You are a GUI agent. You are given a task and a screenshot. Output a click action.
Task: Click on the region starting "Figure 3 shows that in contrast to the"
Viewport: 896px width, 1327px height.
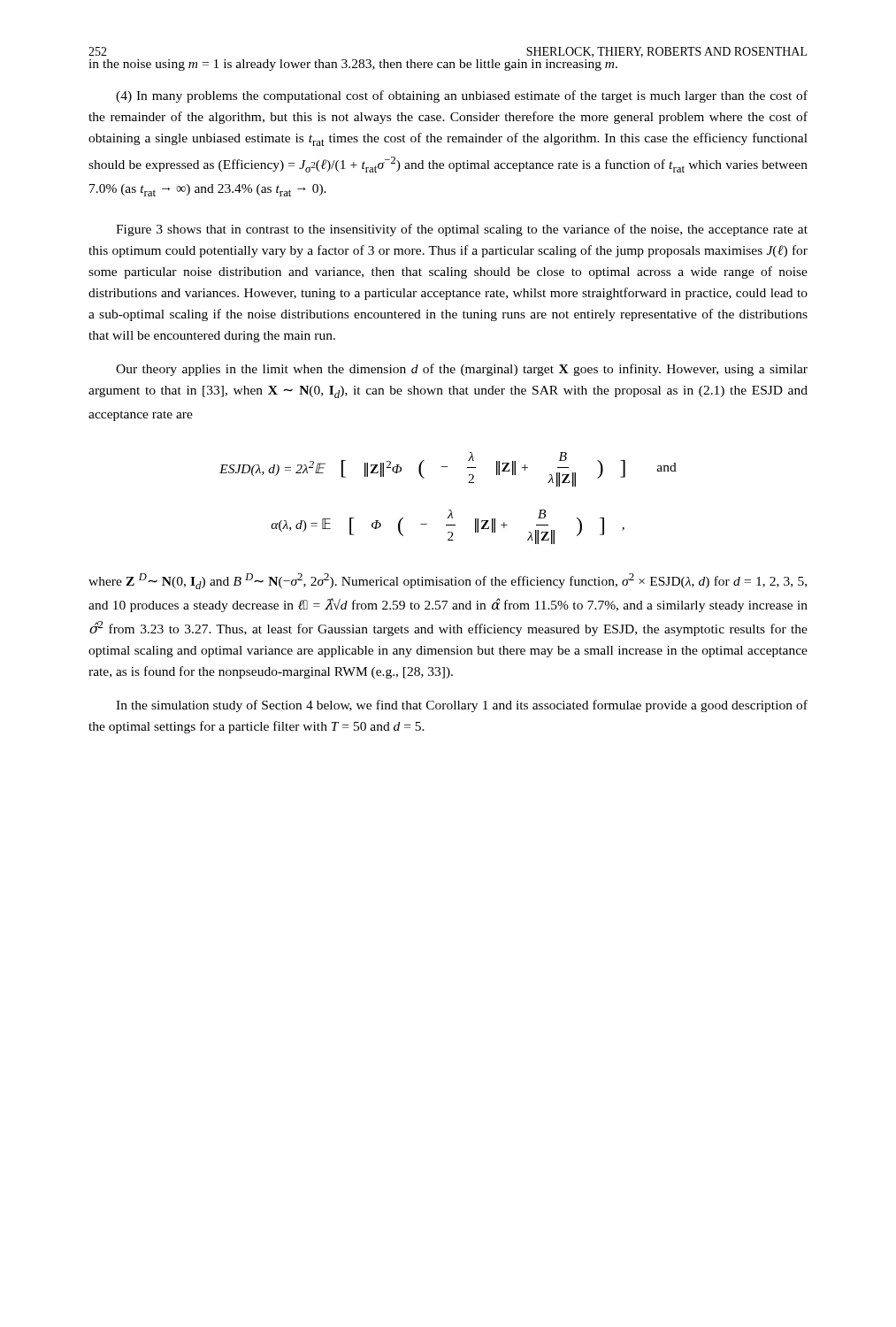448,282
